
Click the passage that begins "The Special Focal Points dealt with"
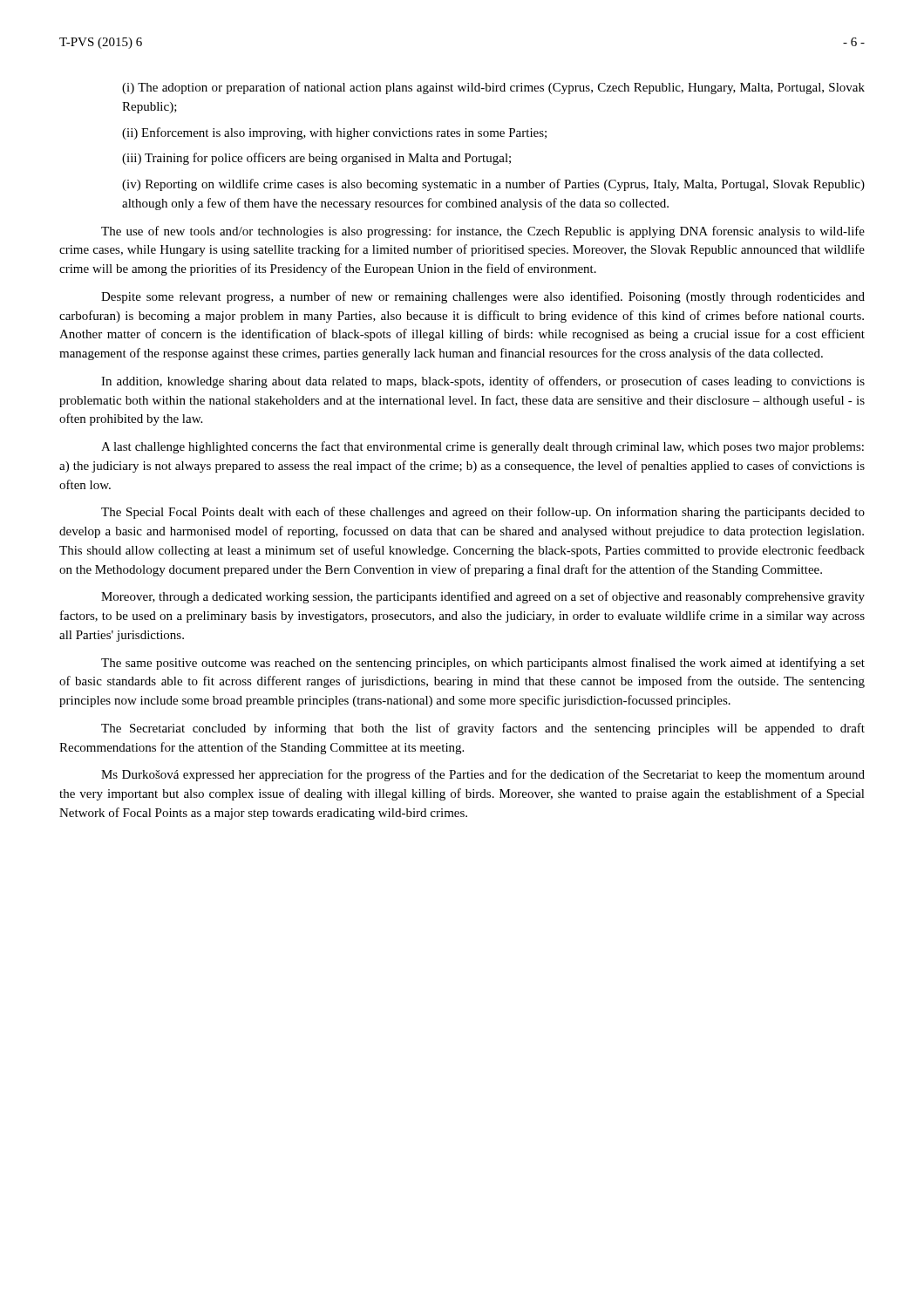pyautogui.click(x=462, y=541)
